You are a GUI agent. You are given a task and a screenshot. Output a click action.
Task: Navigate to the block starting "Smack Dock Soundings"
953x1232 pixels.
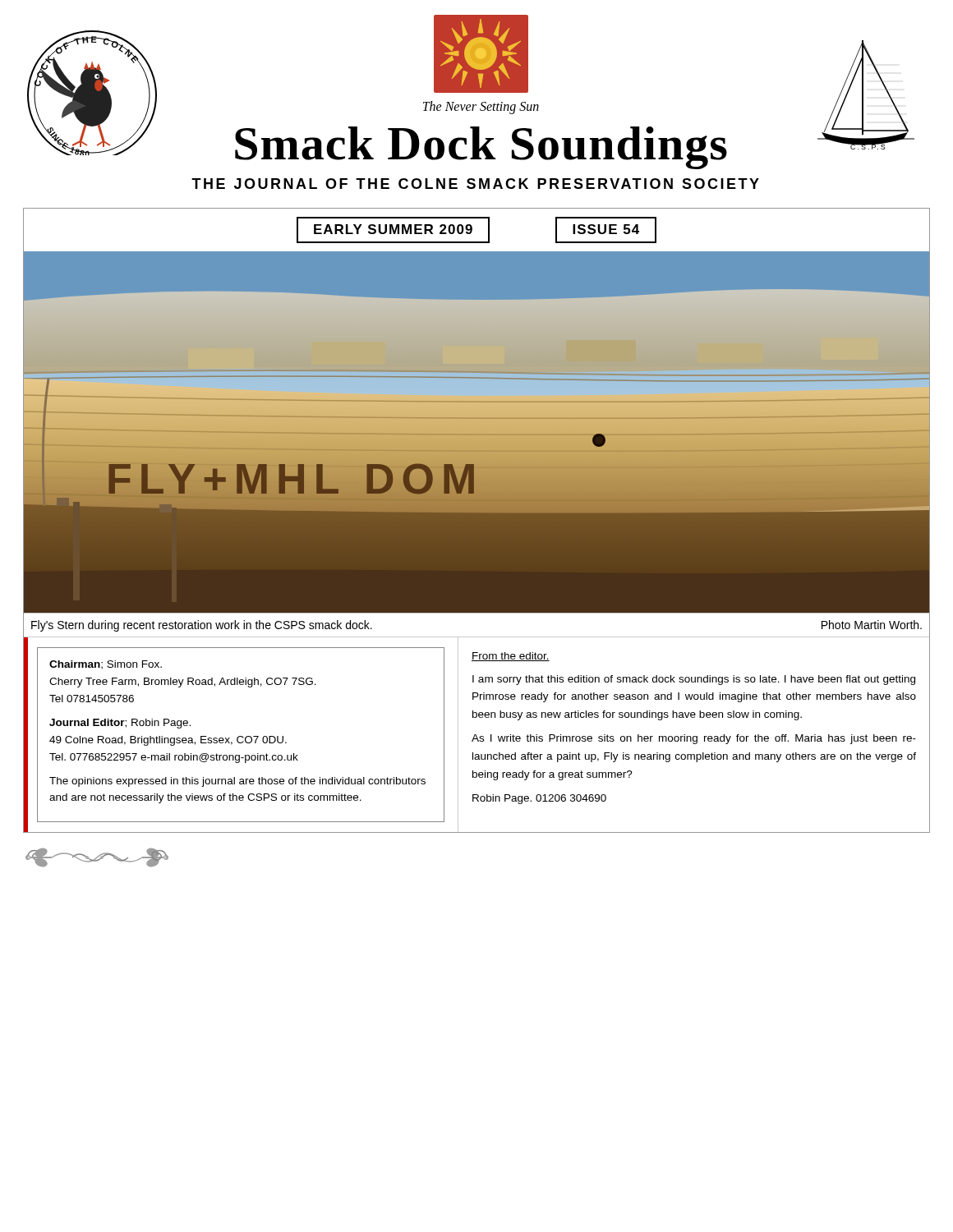pos(481,143)
